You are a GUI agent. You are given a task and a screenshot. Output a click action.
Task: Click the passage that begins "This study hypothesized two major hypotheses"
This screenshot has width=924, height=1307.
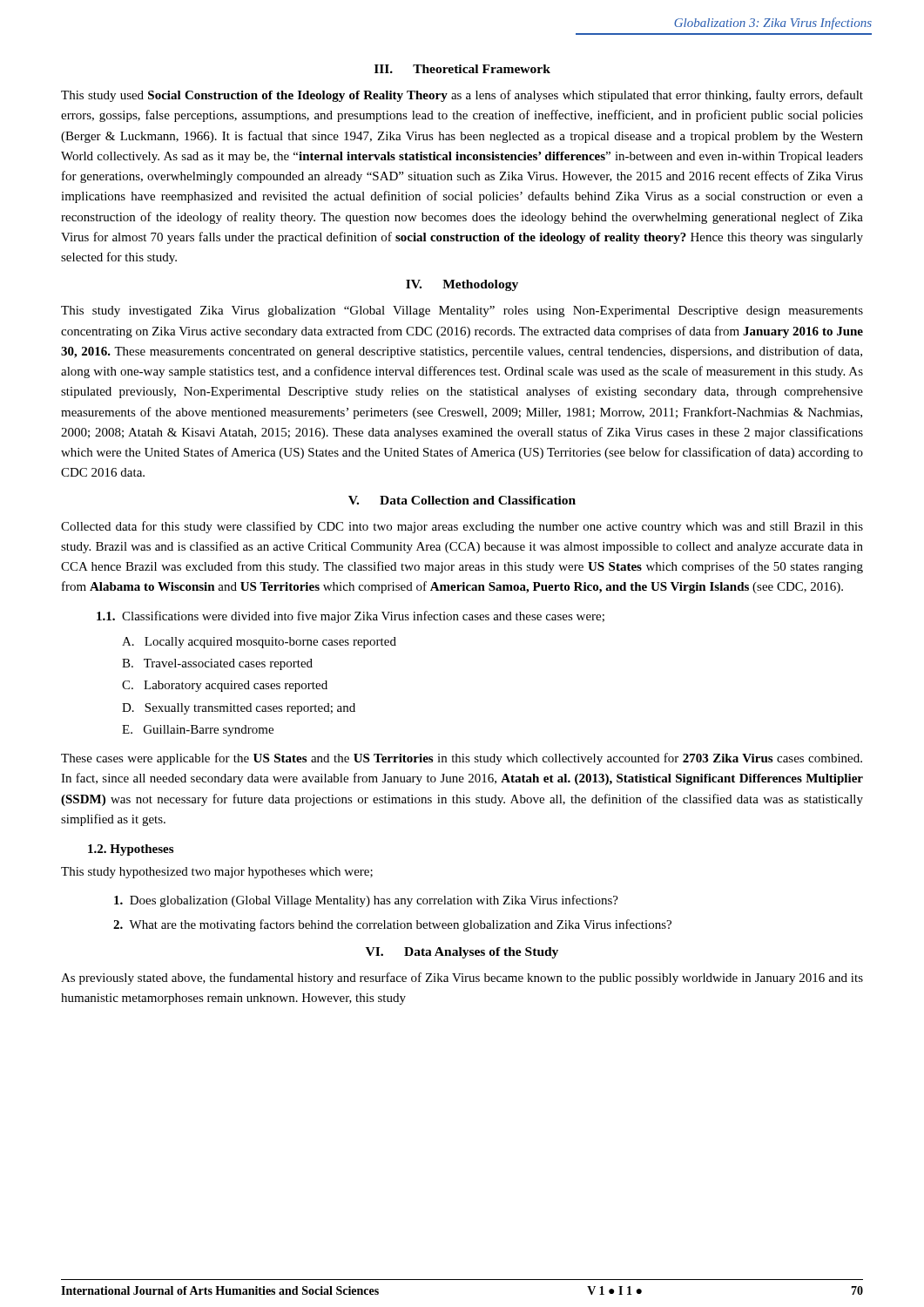click(x=217, y=871)
